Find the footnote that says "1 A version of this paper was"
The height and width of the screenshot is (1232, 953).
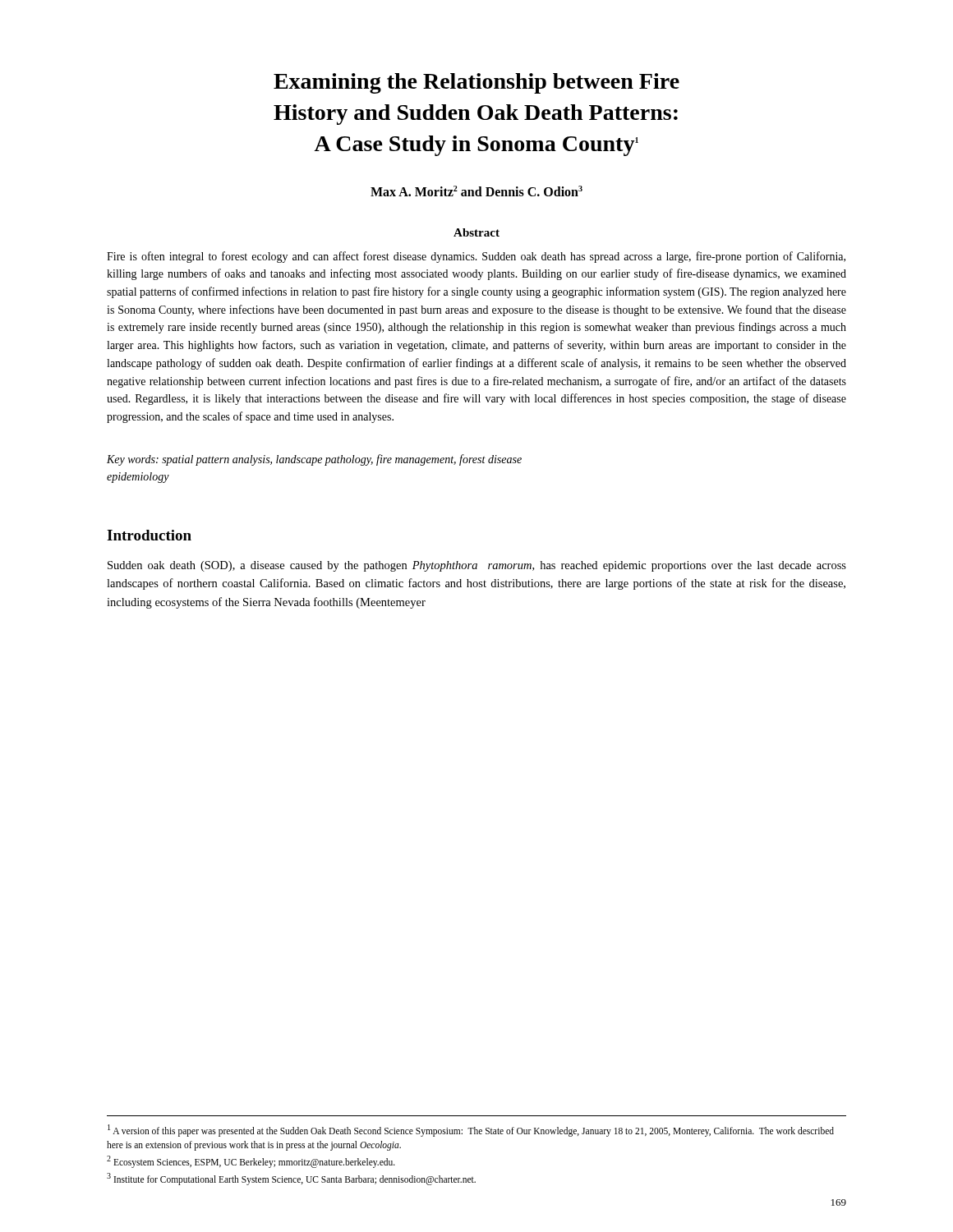[x=471, y=1131]
